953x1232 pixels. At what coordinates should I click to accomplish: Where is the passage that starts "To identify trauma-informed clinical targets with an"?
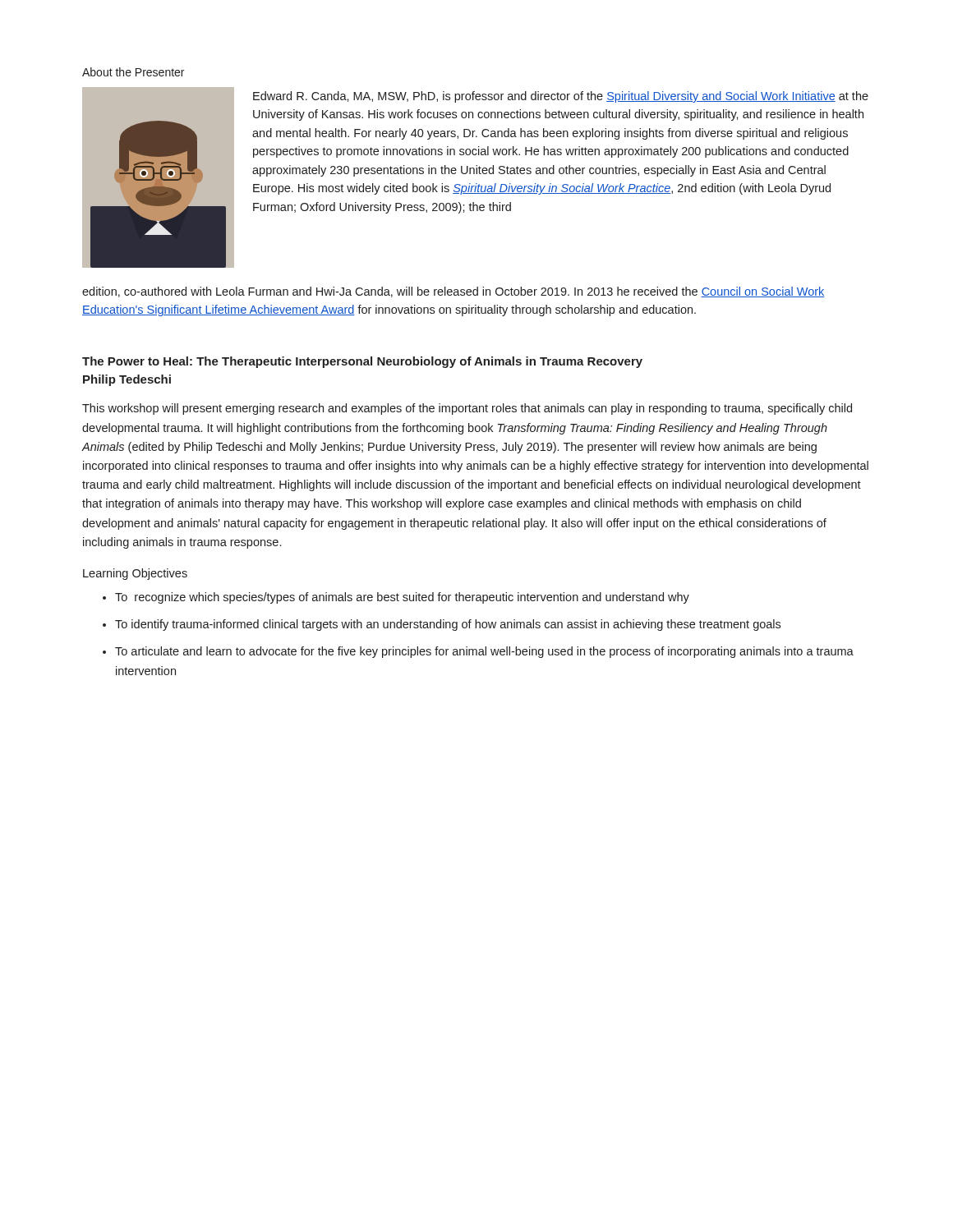(x=448, y=624)
